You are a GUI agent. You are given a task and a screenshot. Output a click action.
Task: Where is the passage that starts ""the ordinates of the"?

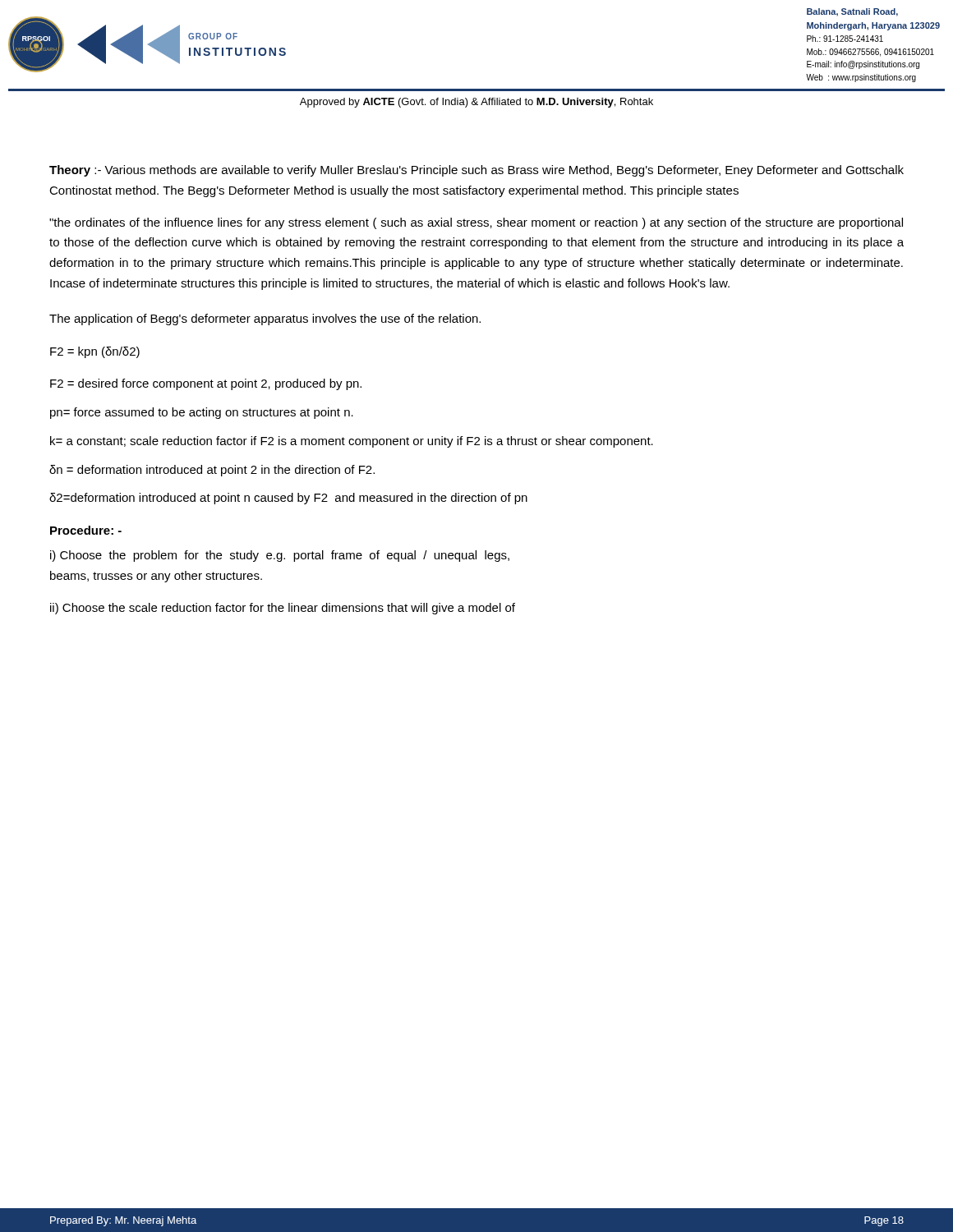(x=476, y=252)
